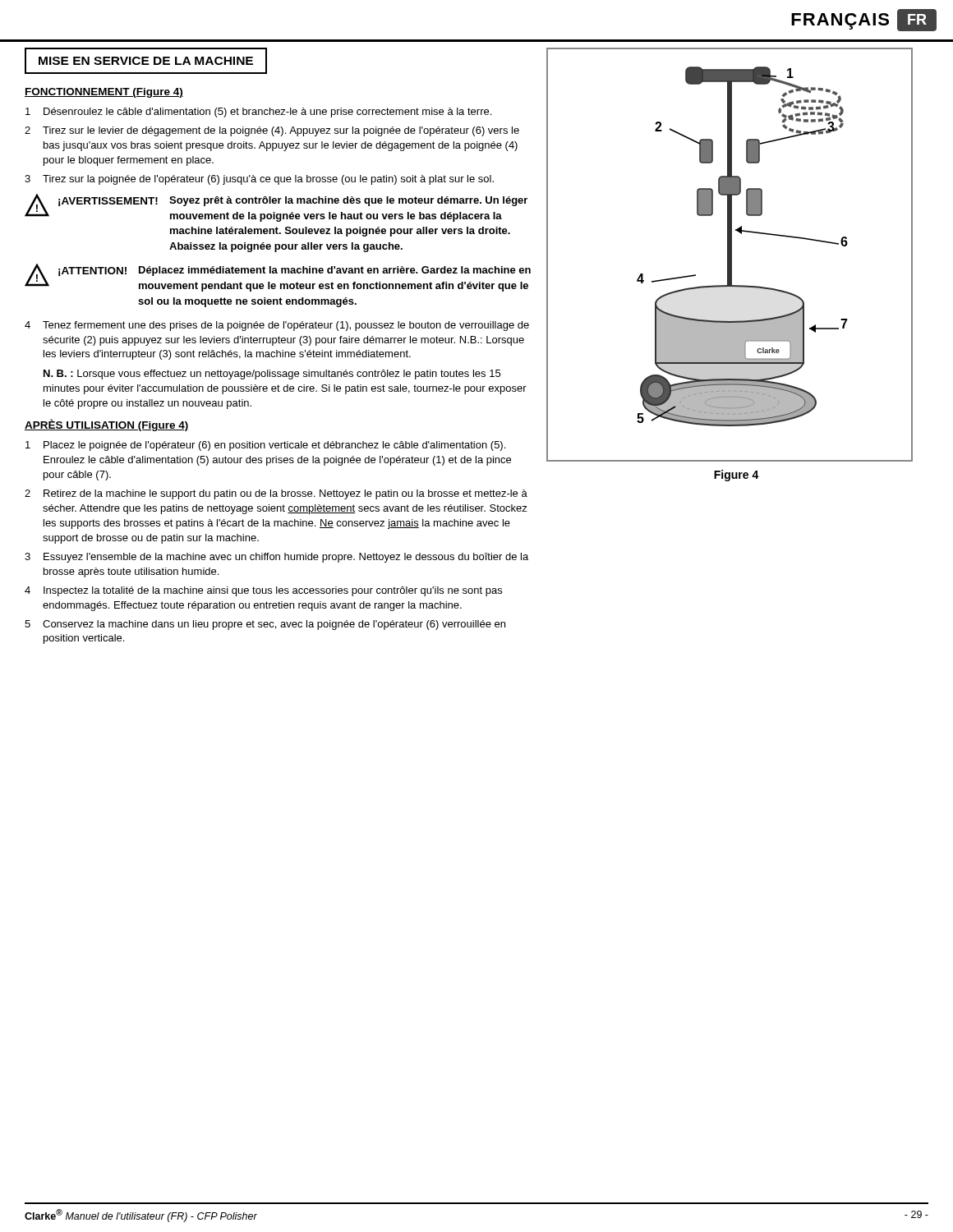The height and width of the screenshot is (1232, 953).
Task: Select the passage starting "N. B. : Lorsque"
Action: 279,389
